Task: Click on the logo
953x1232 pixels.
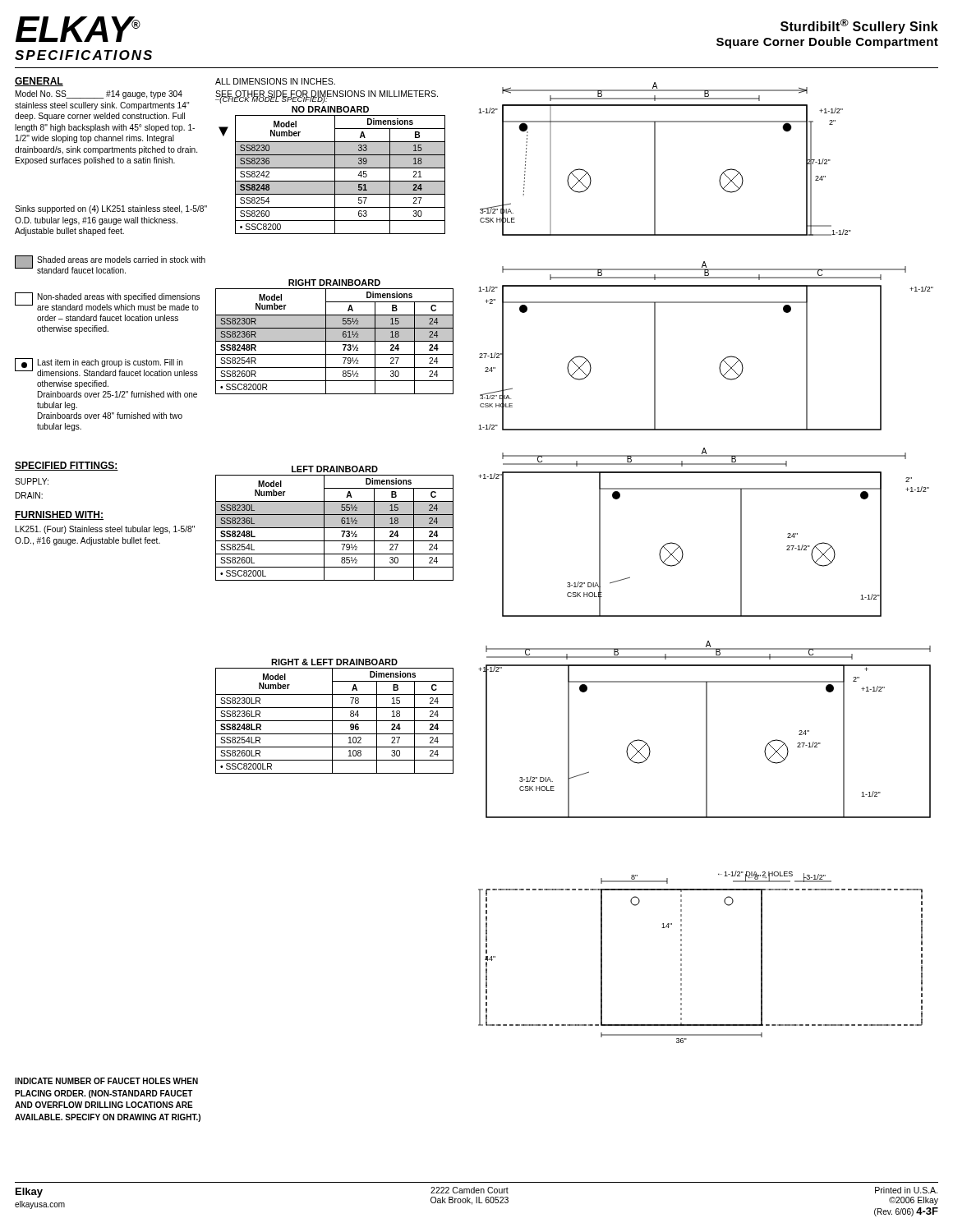Action: point(105,38)
